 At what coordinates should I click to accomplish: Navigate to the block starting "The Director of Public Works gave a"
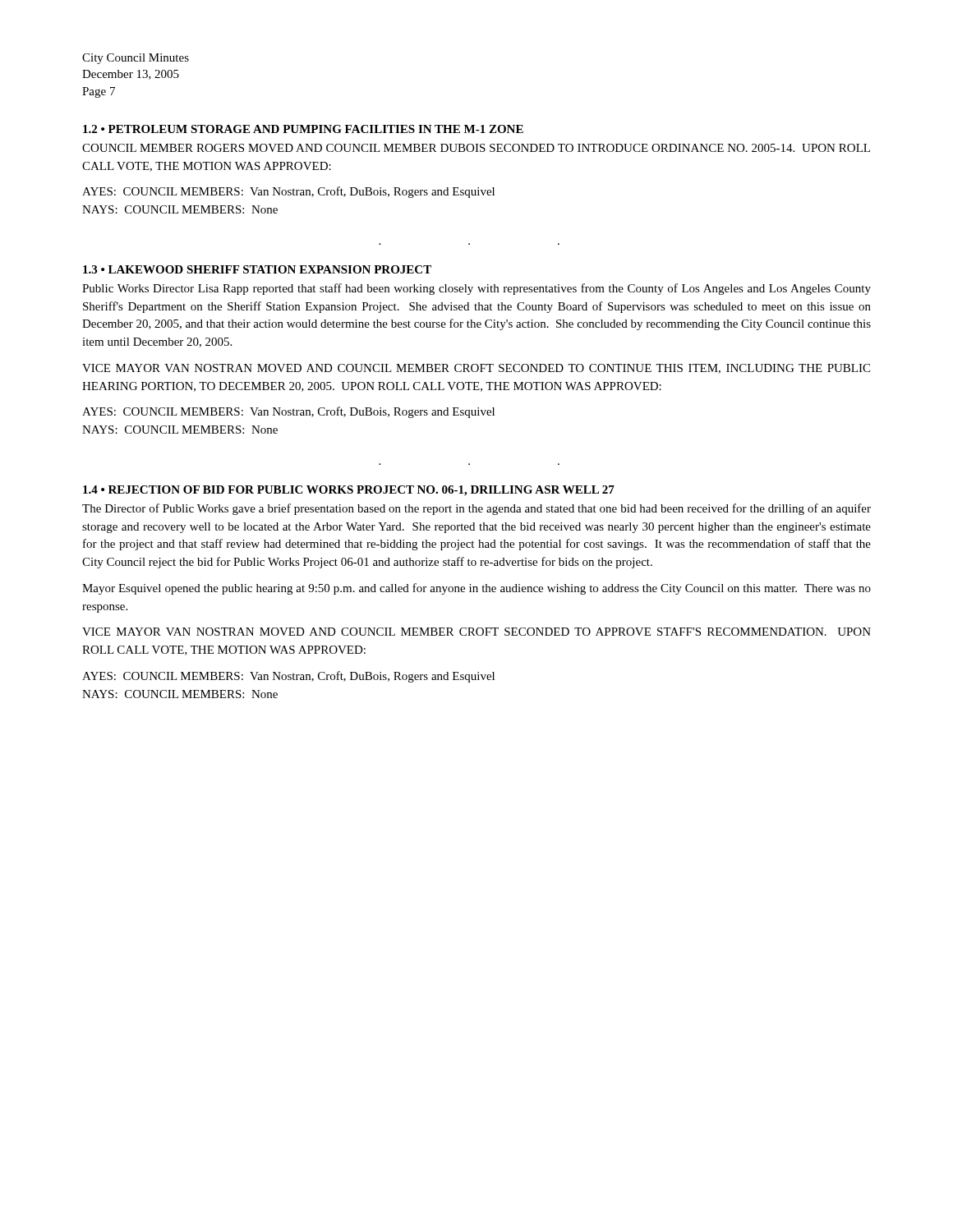tap(476, 535)
